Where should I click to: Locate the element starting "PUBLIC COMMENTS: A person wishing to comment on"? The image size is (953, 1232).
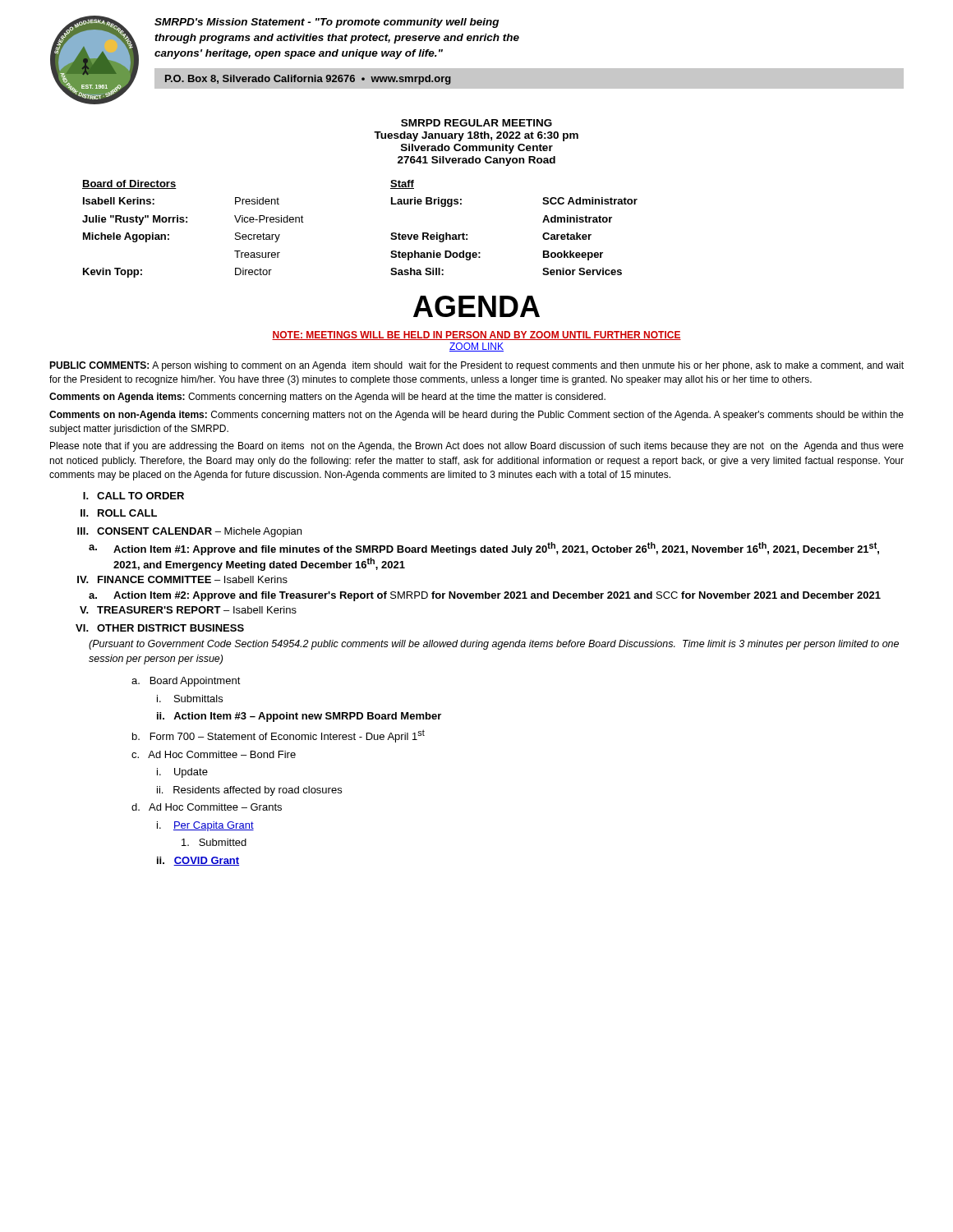[476, 372]
